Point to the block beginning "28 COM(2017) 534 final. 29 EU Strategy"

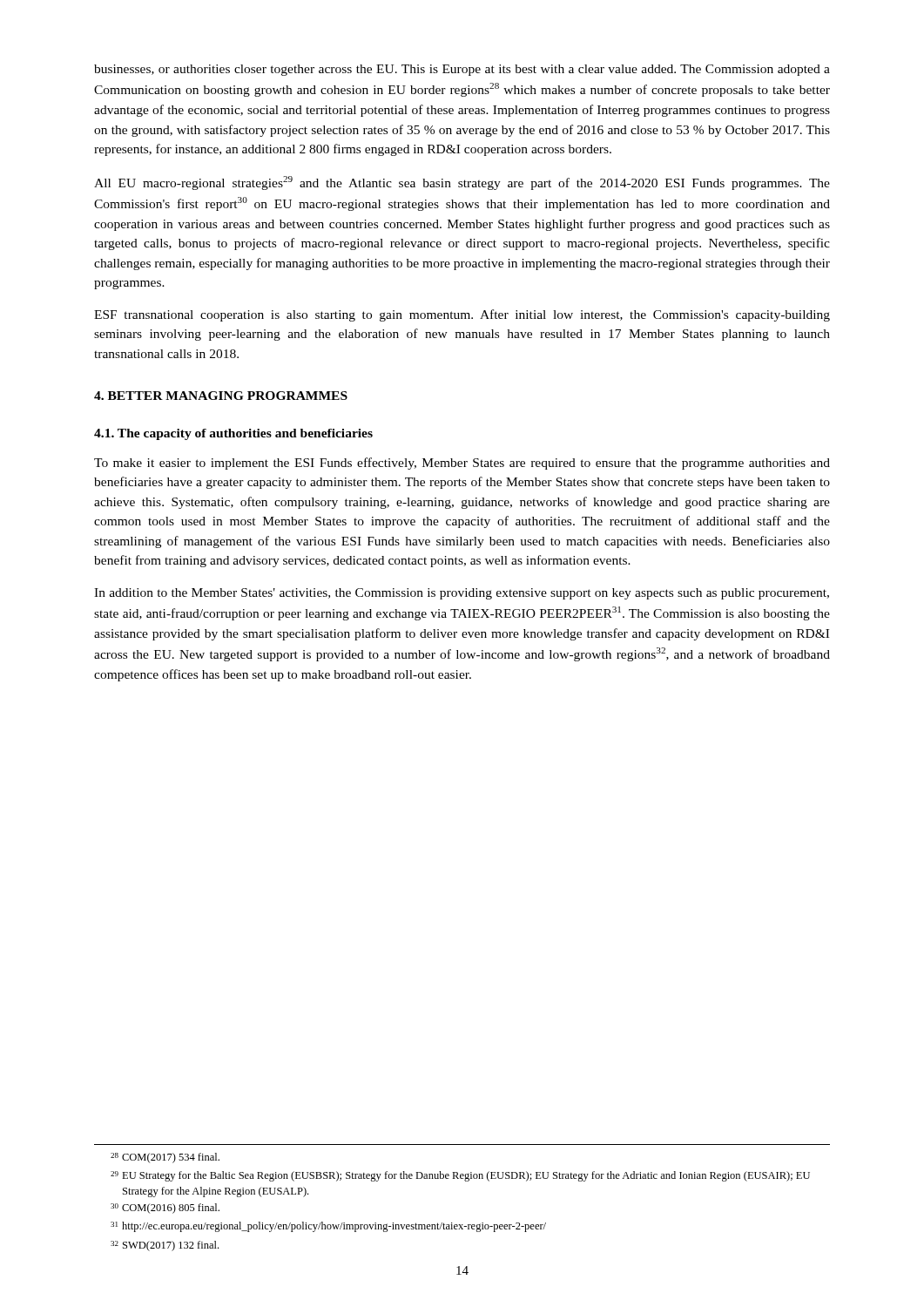tap(165, 1158)
